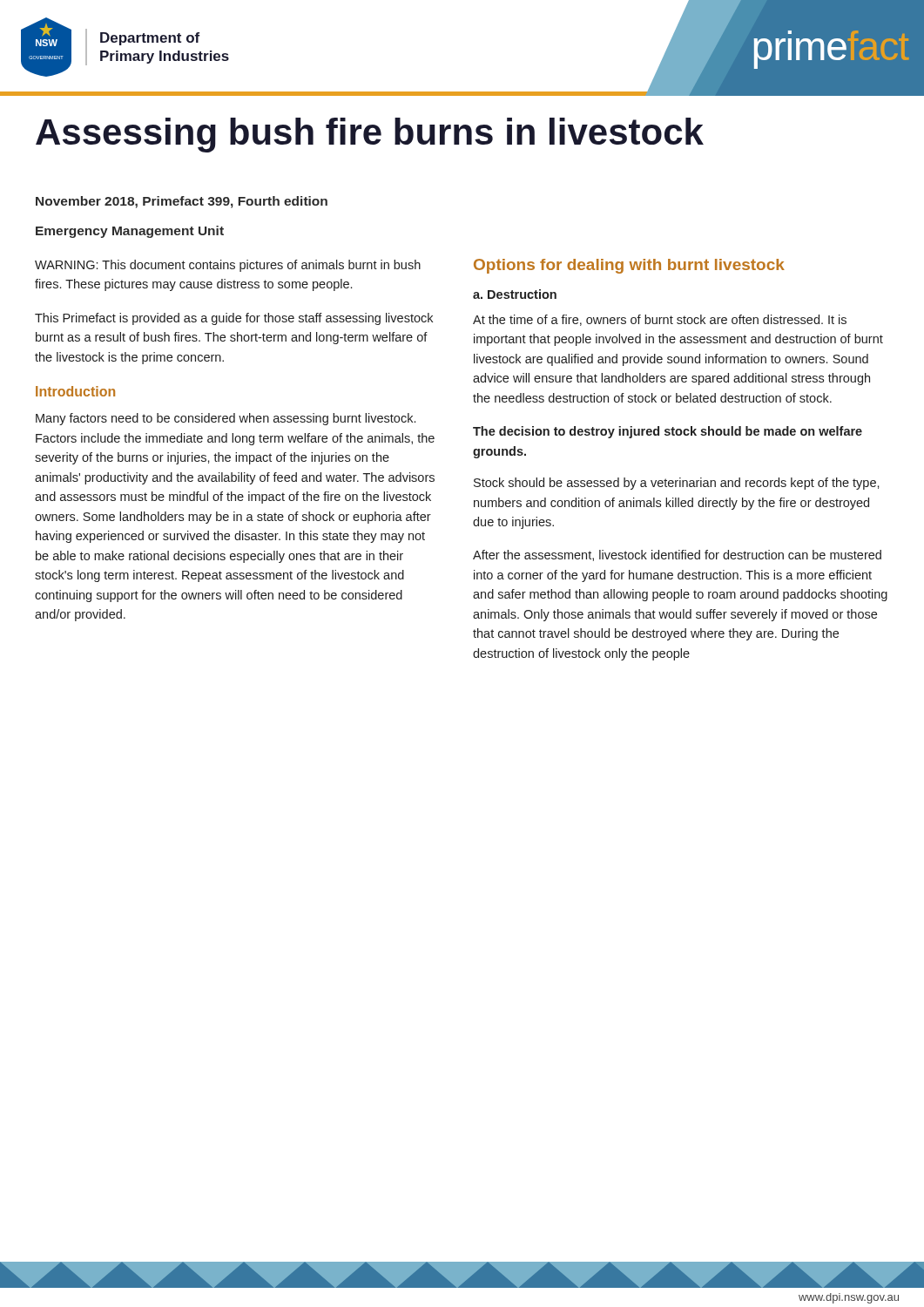Locate the text "November 2018, Primefact 399, Fourth edition"
The image size is (924, 1307).
(x=181, y=201)
